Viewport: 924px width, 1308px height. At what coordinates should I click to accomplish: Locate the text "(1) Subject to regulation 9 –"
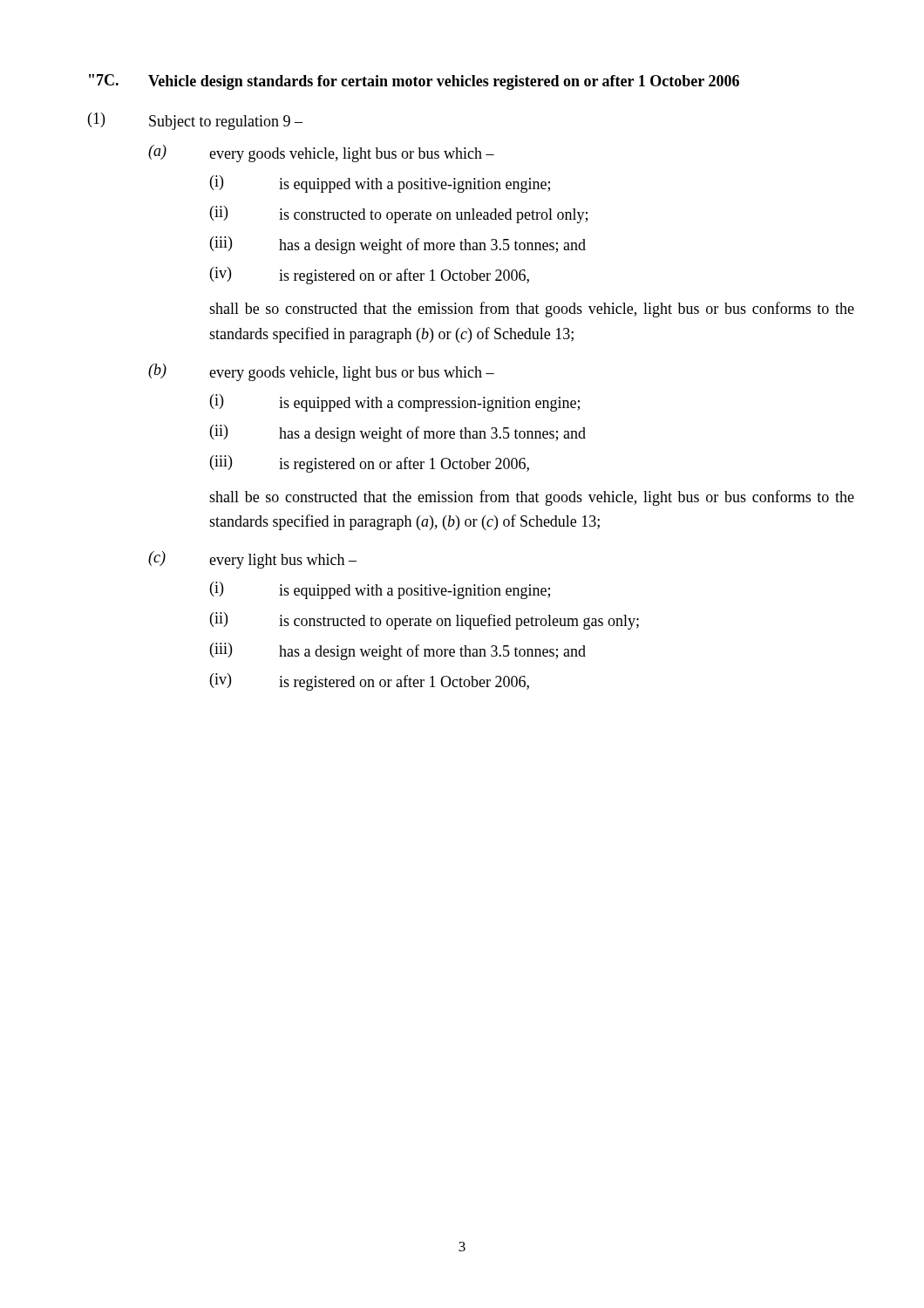tap(195, 121)
